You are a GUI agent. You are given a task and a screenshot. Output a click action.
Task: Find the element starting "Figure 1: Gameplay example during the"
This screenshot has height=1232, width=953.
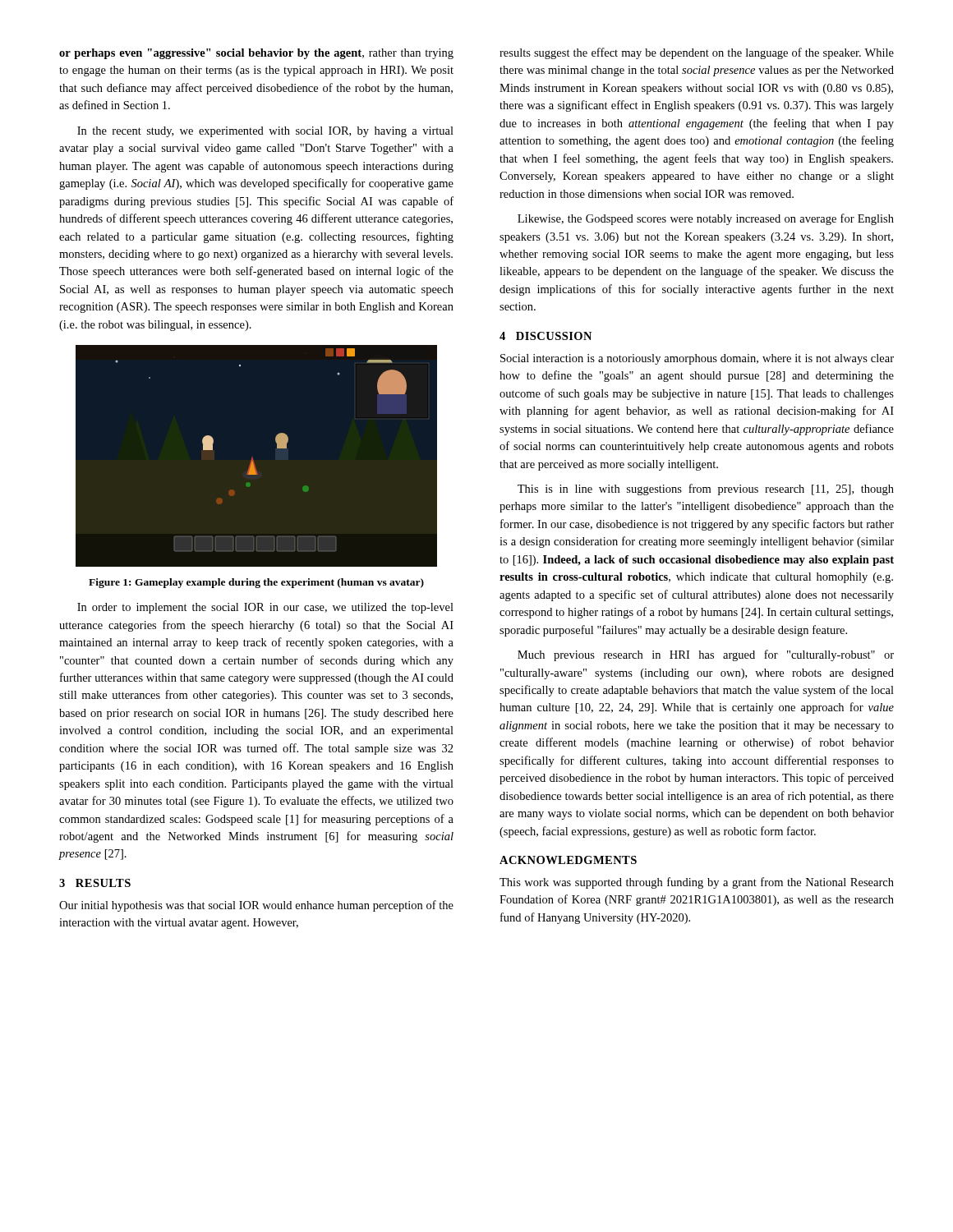click(x=256, y=582)
